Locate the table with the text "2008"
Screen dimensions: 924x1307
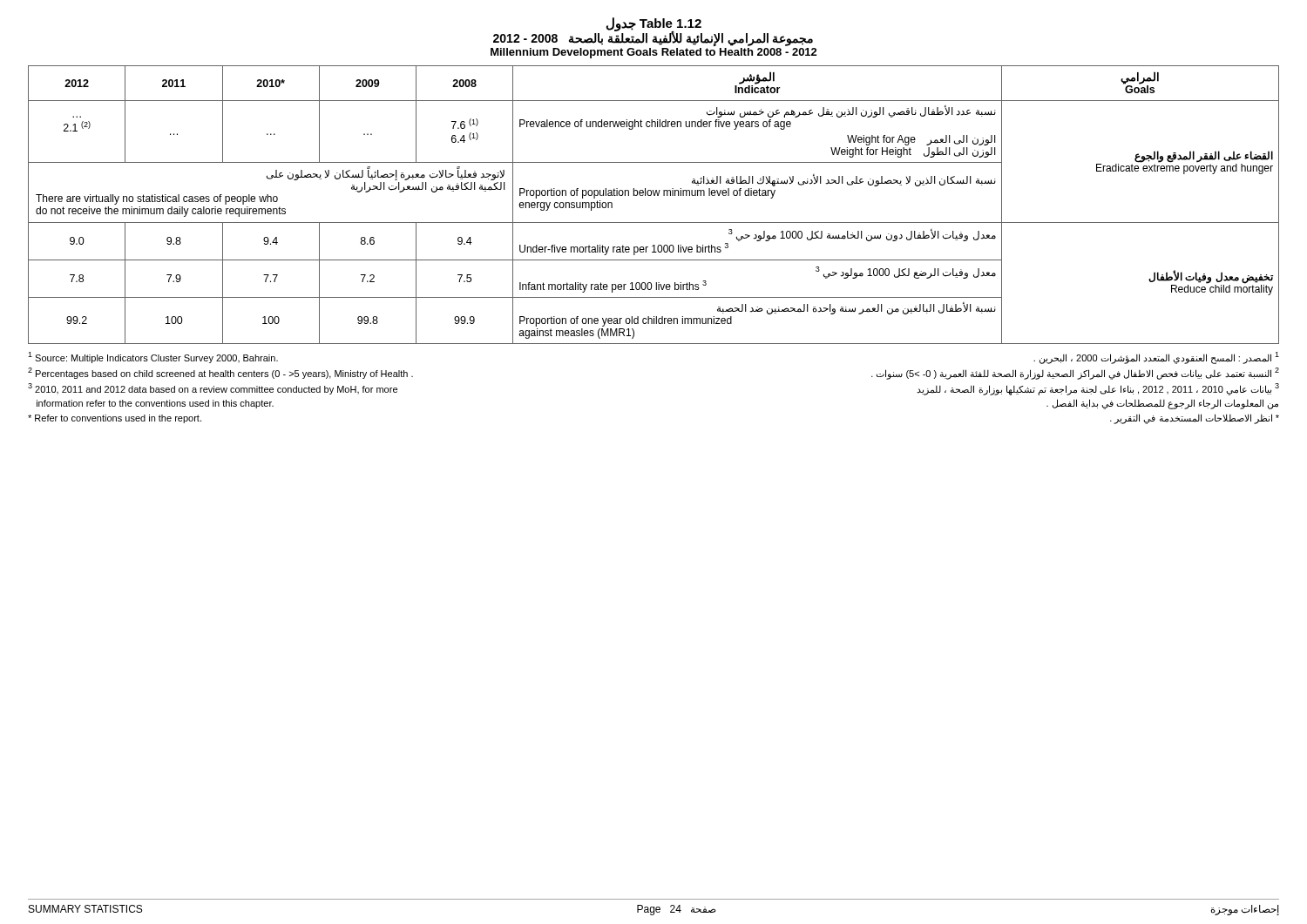654,205
